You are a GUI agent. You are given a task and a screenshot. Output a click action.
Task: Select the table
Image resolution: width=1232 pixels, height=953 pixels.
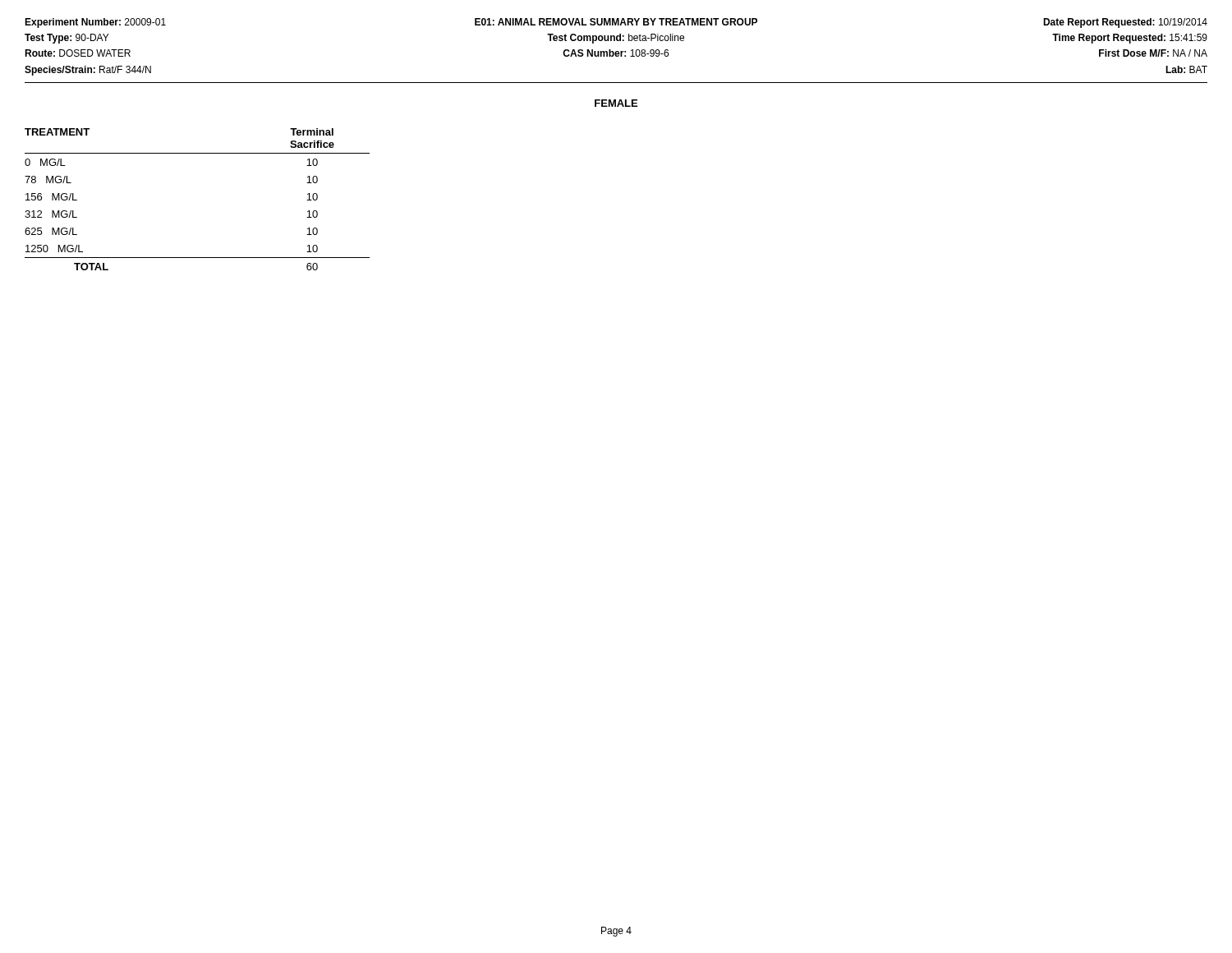click(616, 199)
